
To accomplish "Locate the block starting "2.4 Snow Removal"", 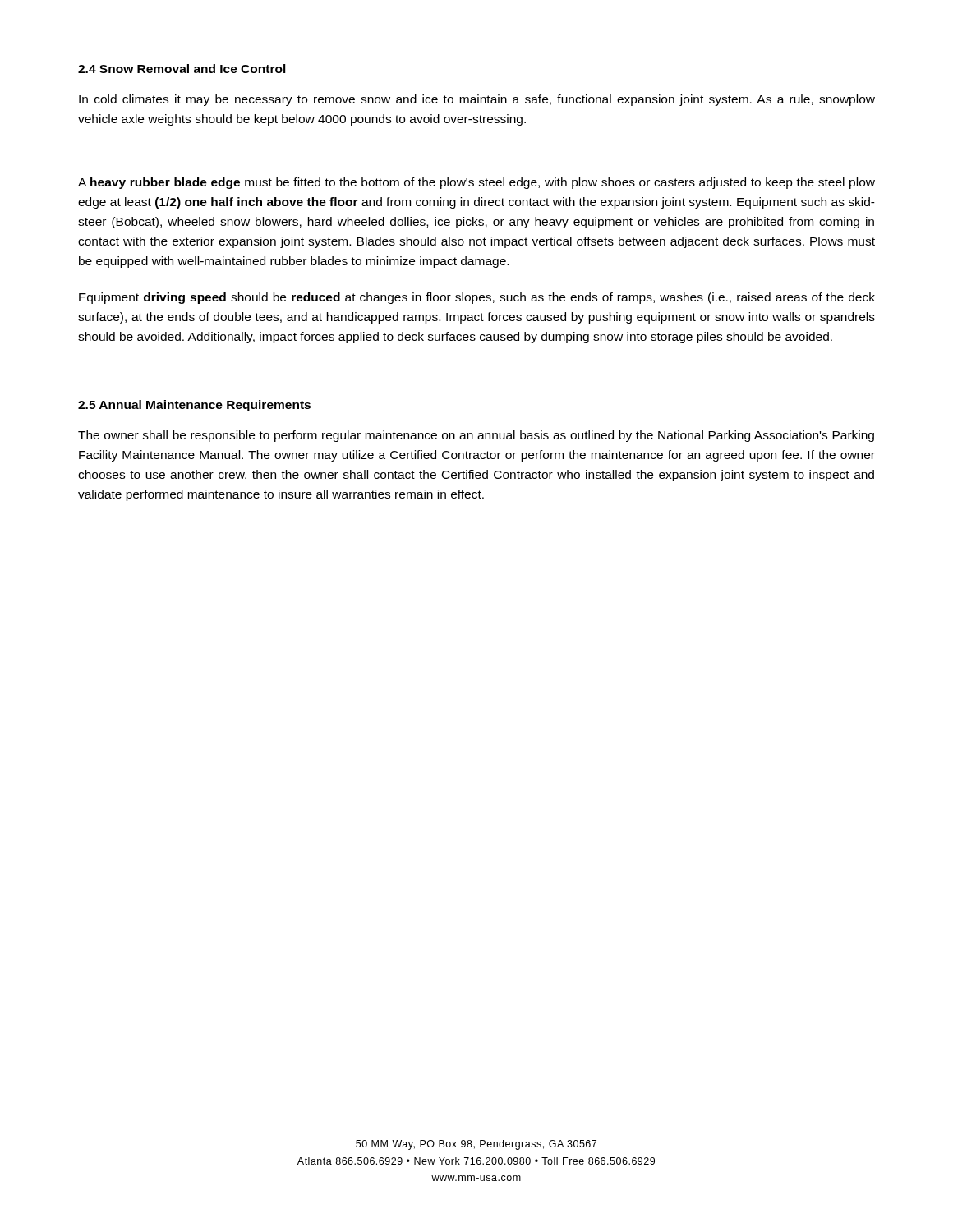I will click(x=182, y=69).
